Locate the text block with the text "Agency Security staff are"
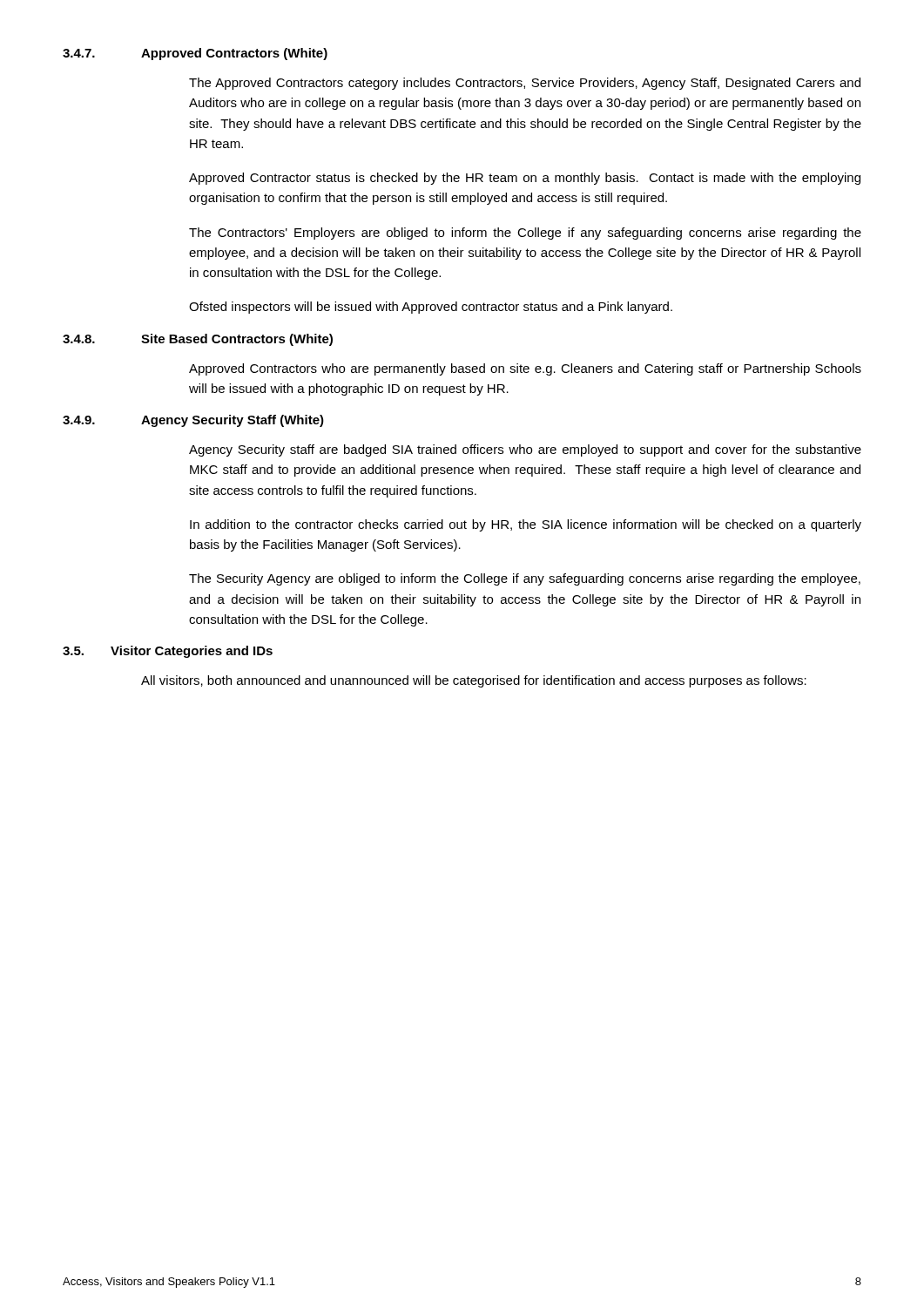The width and height of the screenshot is (924, 1307). click(525, 469)
